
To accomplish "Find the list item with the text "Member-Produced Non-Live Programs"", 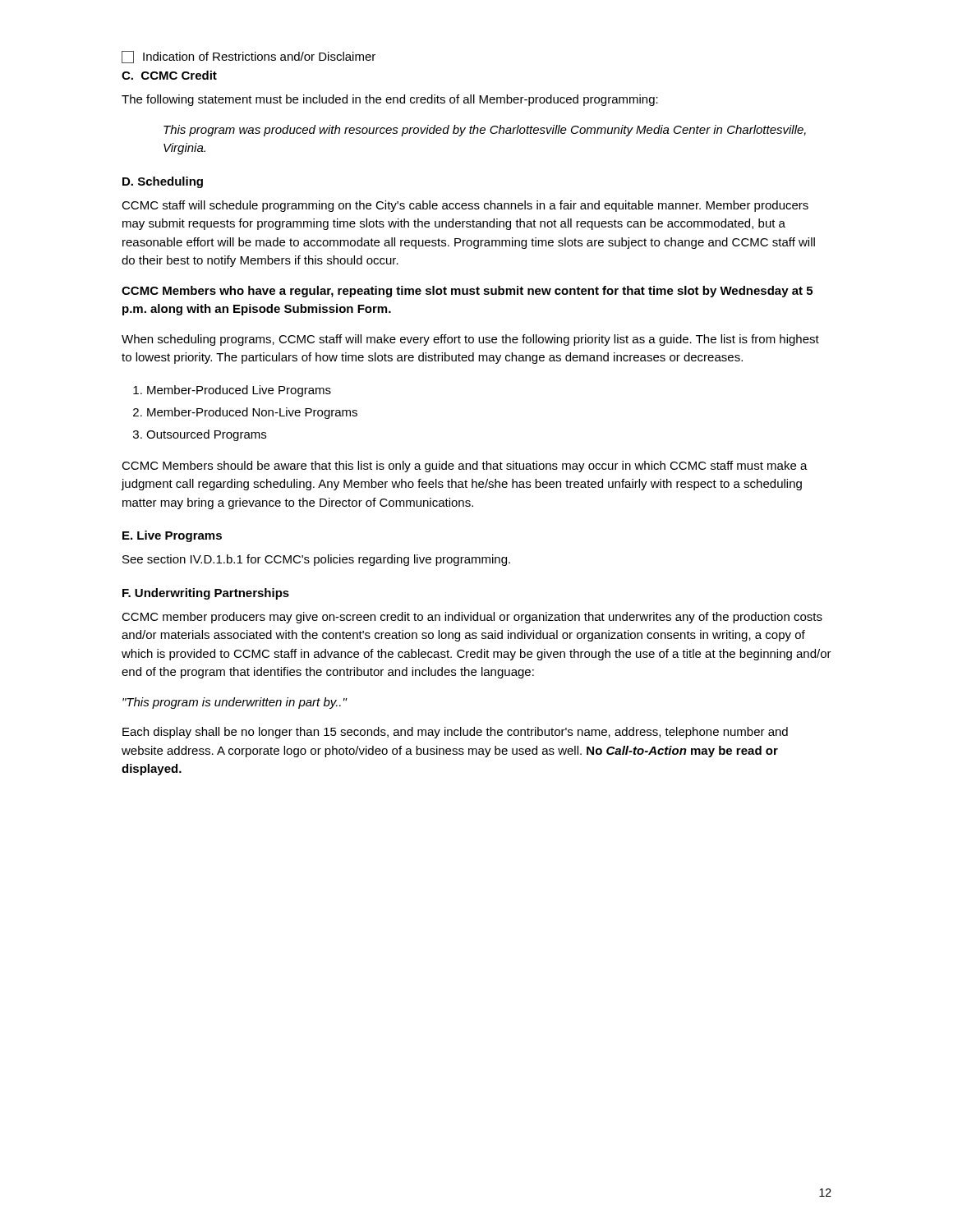I will [x=252, y=411].
